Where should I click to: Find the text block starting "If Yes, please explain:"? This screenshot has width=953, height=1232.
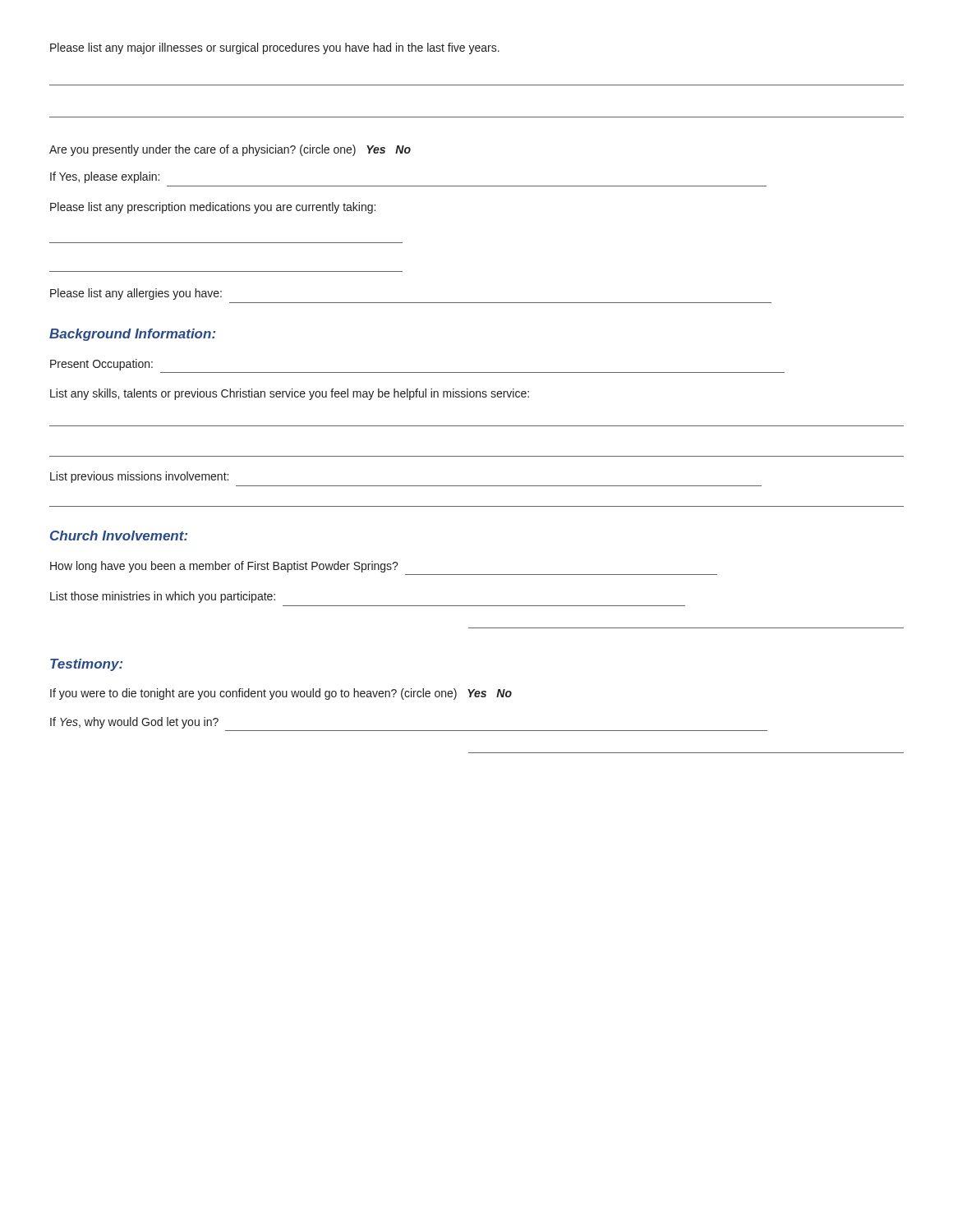point(408,177)
